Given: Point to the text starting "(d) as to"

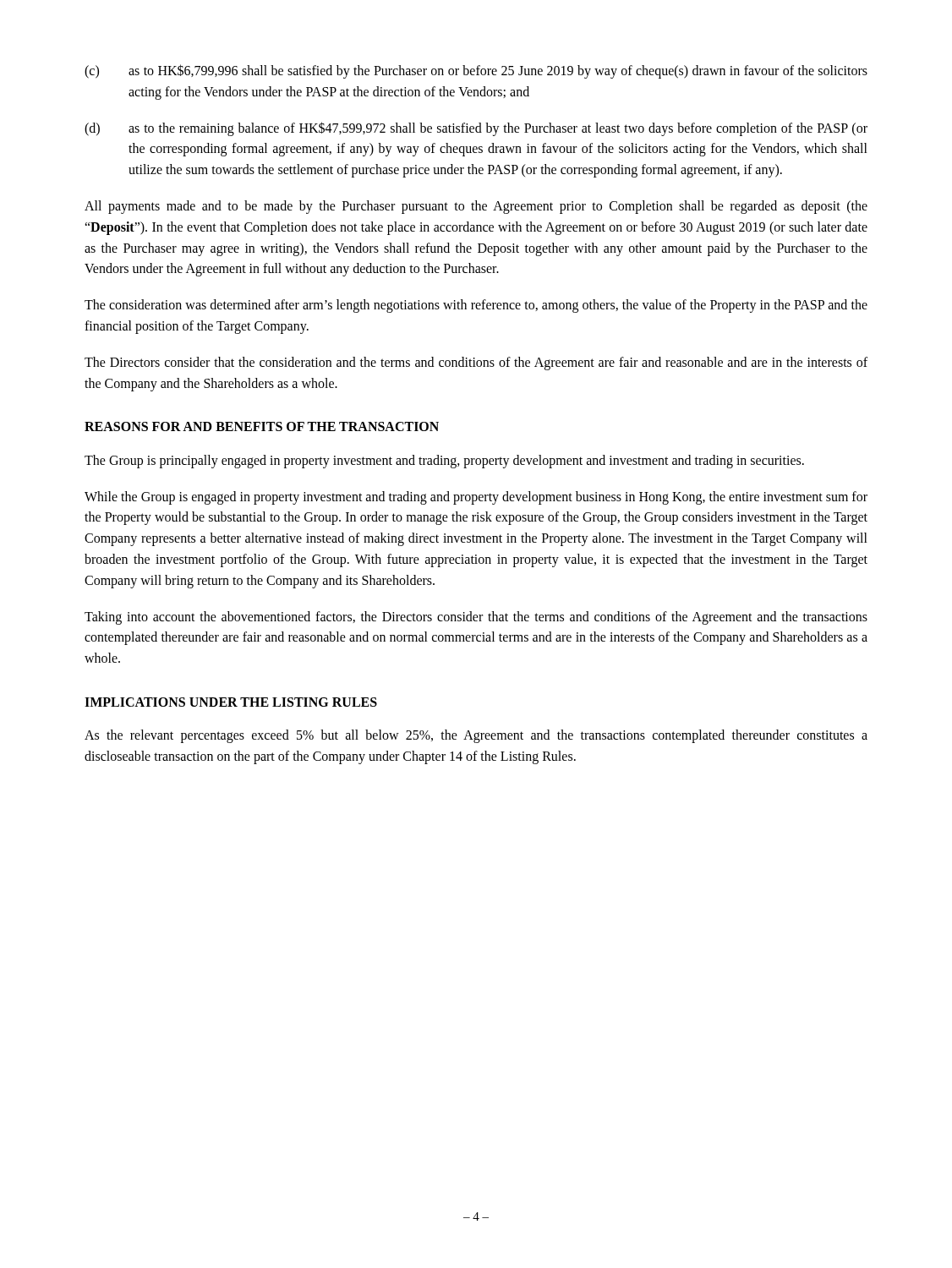Looking at the screenshot, I should pos(476,149).
